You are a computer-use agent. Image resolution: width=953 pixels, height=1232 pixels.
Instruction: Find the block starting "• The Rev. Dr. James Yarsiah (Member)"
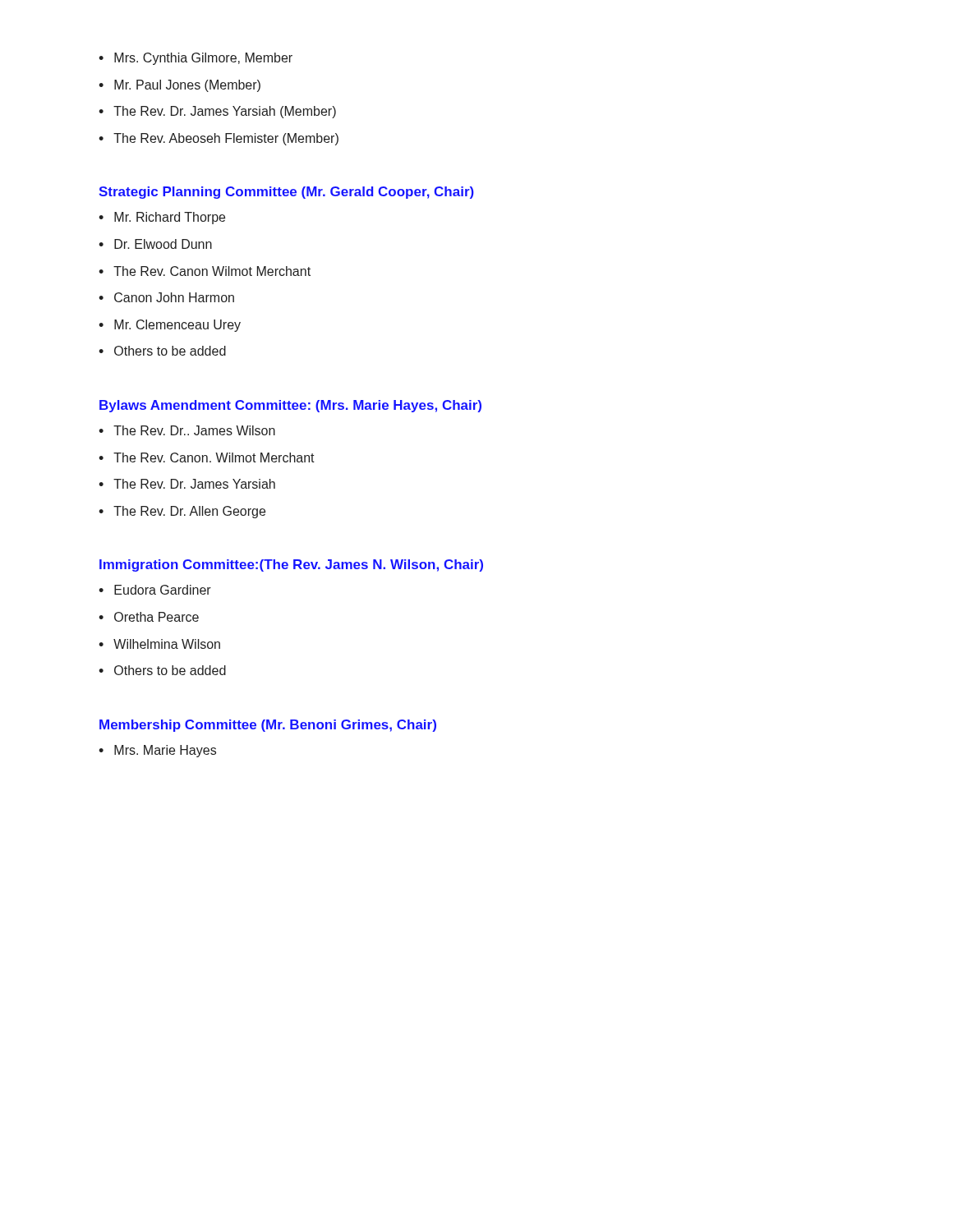(x=217, y=112)
